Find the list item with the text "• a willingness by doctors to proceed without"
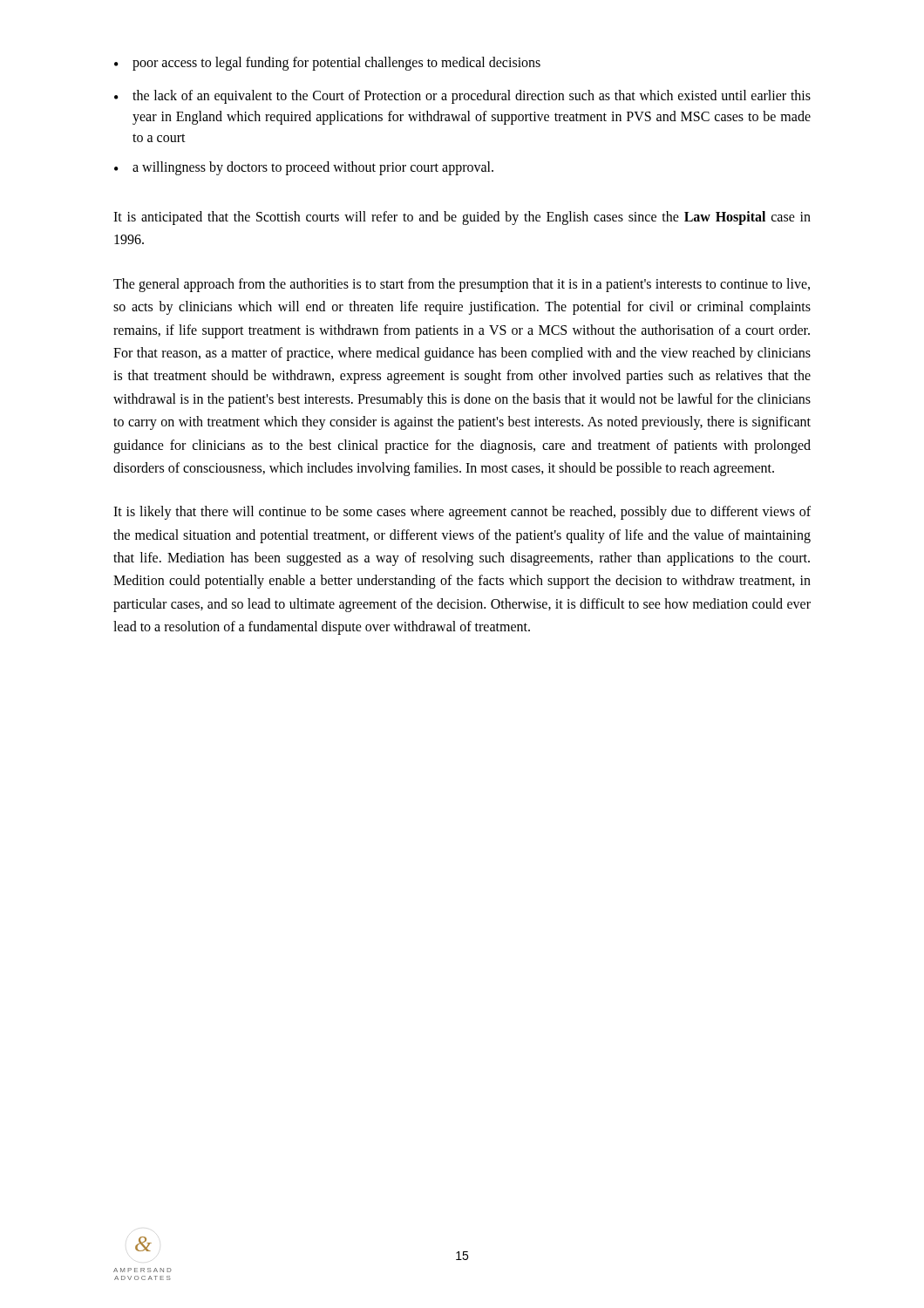924x1308 pixels. [462, 169]
